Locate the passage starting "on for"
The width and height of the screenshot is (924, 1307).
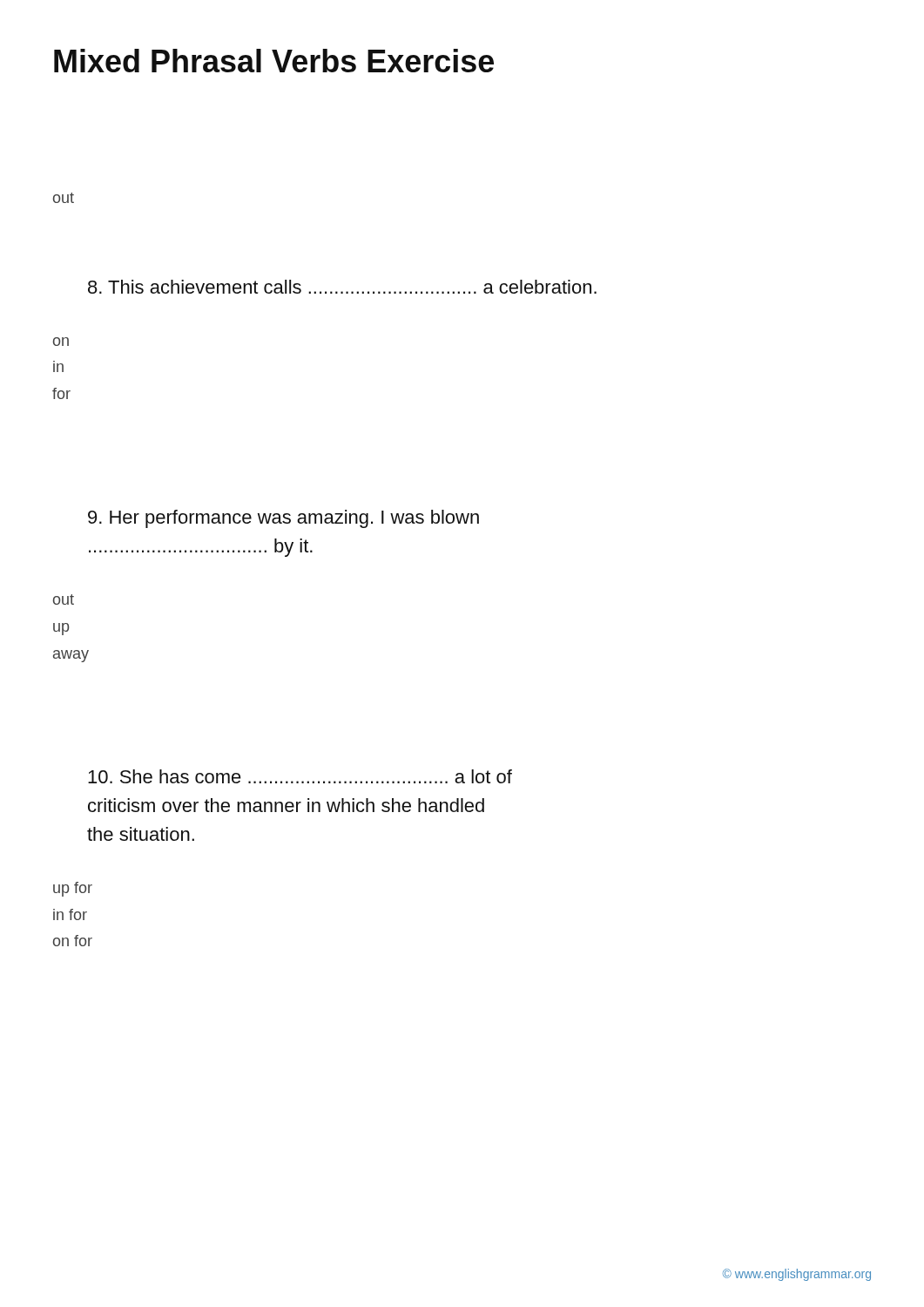[x=72, y=941]
